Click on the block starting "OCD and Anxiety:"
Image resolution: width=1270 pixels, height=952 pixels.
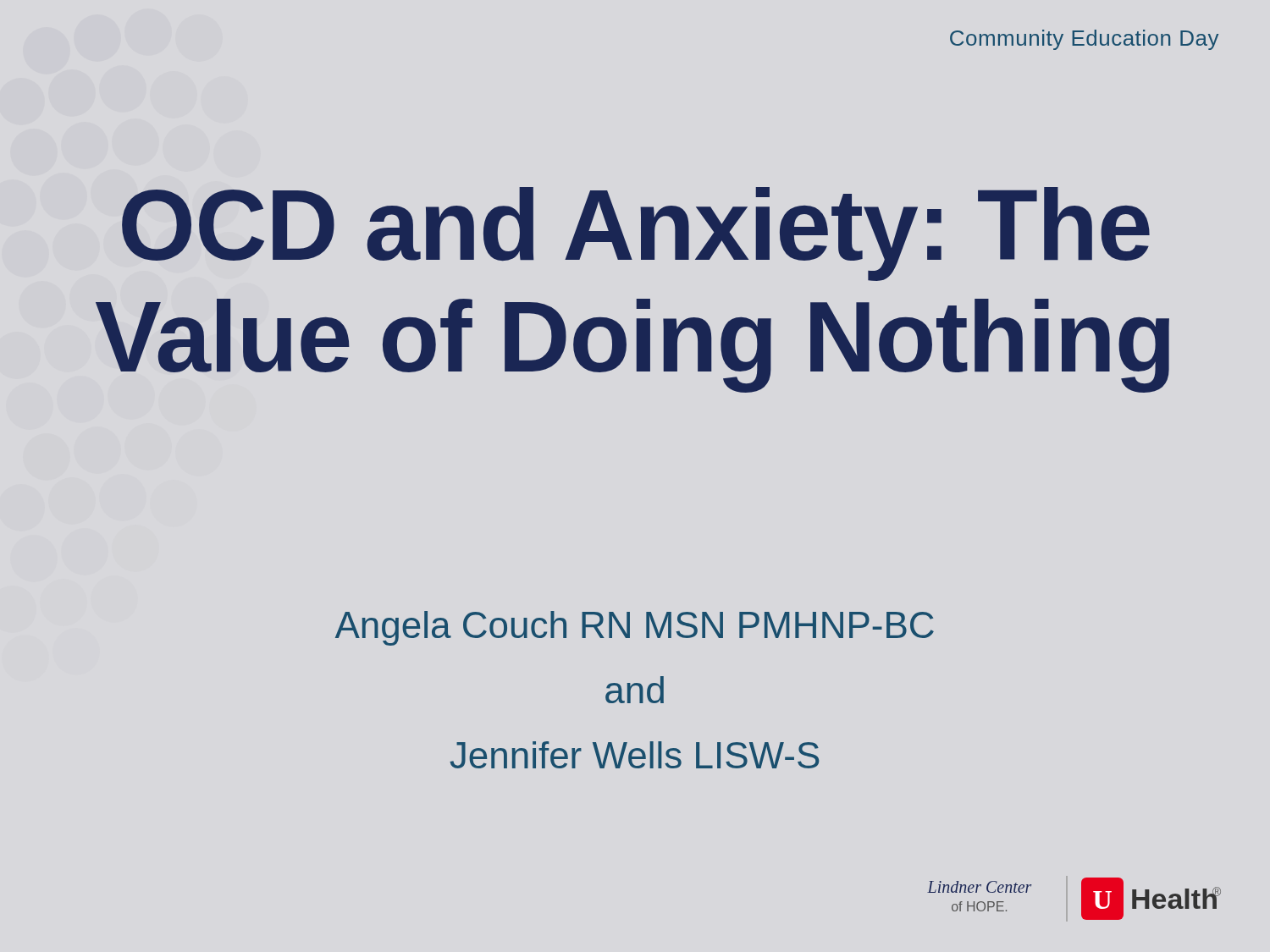click(635, 281)
